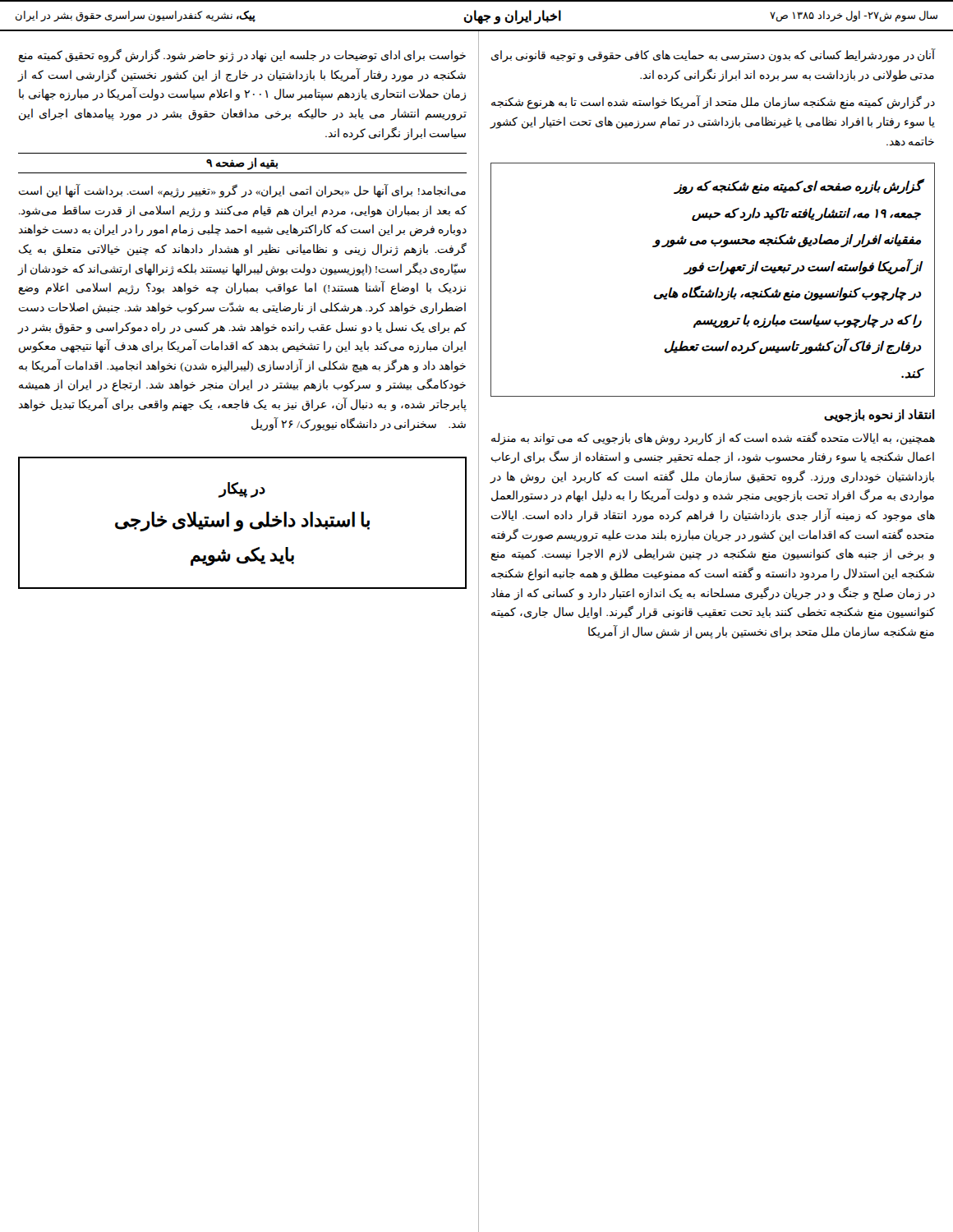Where is the passage that starts "آنان در موردشرایط کسانی که بدون دسترسی"?
The height and width of the screenshot is (1232, 953).
tap(713, 65)
